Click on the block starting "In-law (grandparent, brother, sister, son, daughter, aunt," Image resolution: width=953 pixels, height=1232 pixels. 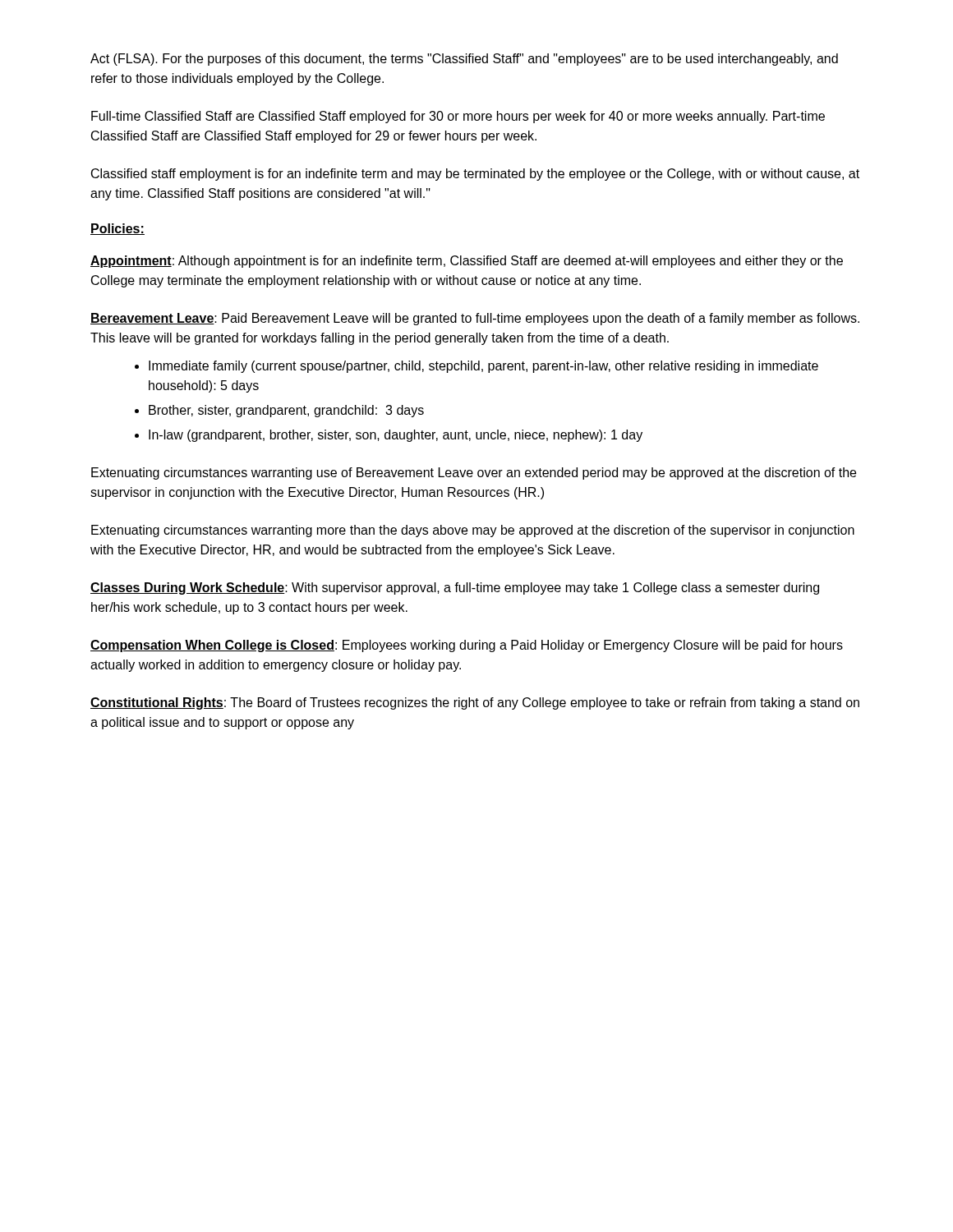(x=395, y=435)
